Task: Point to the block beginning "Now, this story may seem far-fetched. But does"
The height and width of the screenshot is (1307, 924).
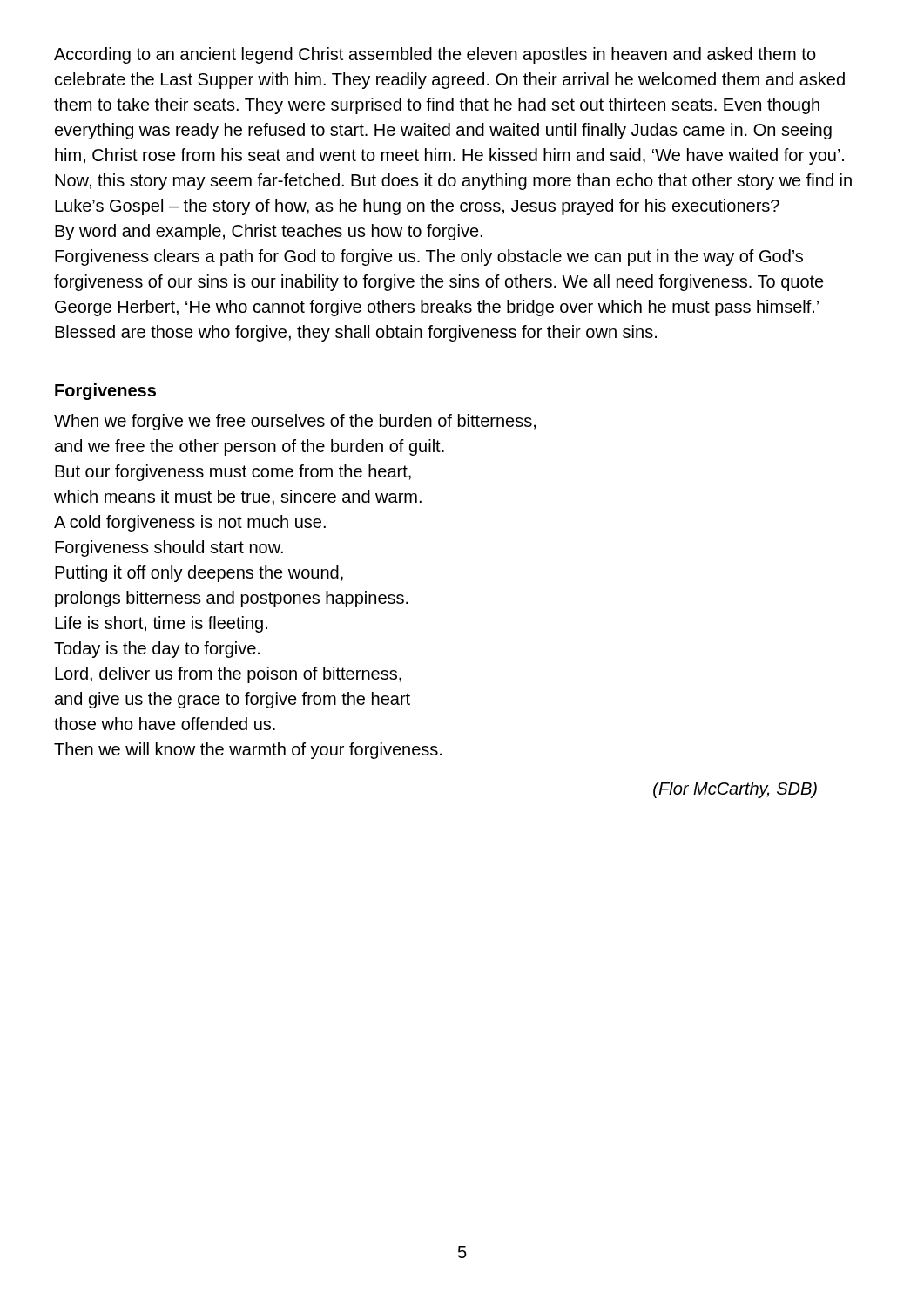Action: tap(453, 193)
